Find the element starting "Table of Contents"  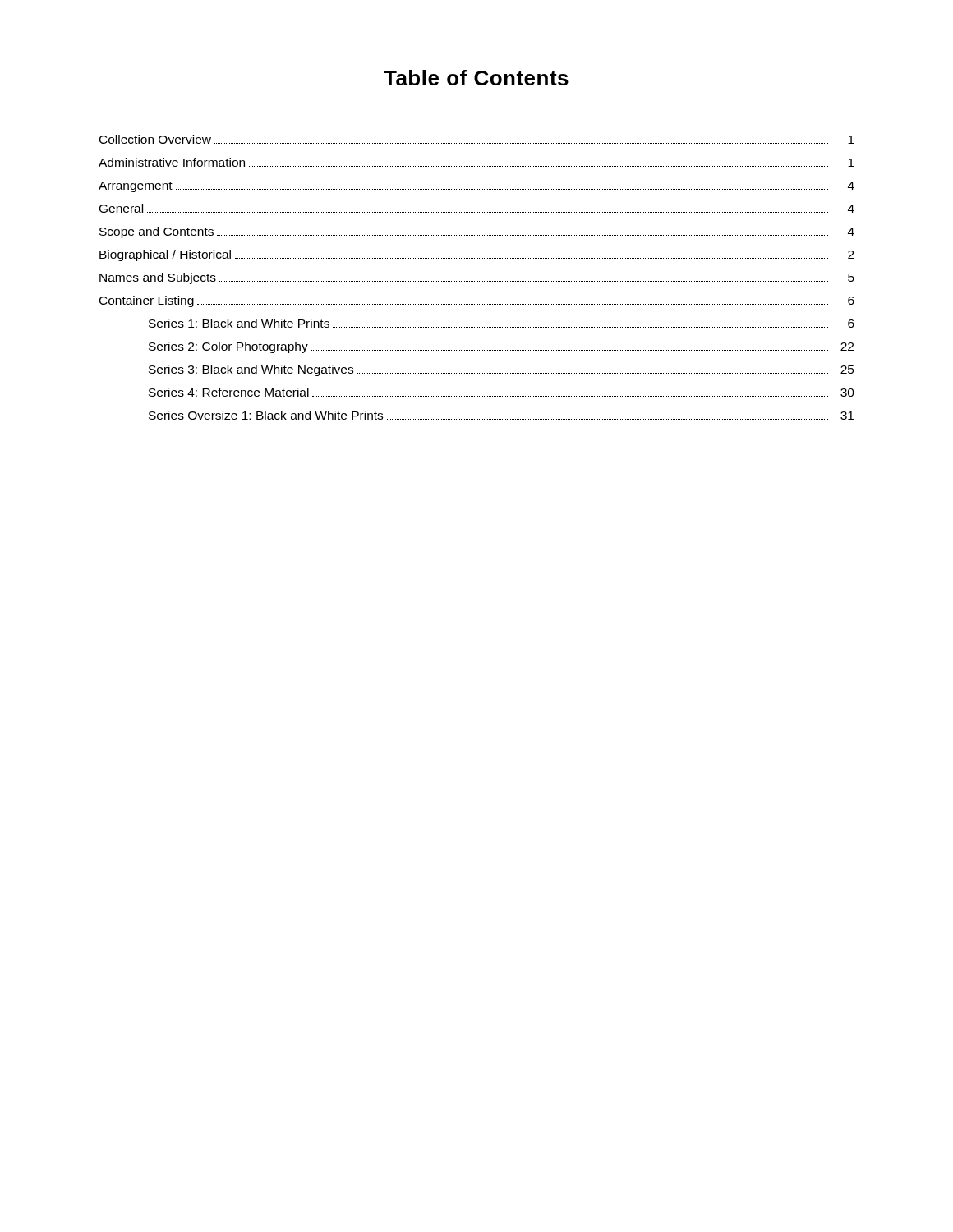click(476, 78)
